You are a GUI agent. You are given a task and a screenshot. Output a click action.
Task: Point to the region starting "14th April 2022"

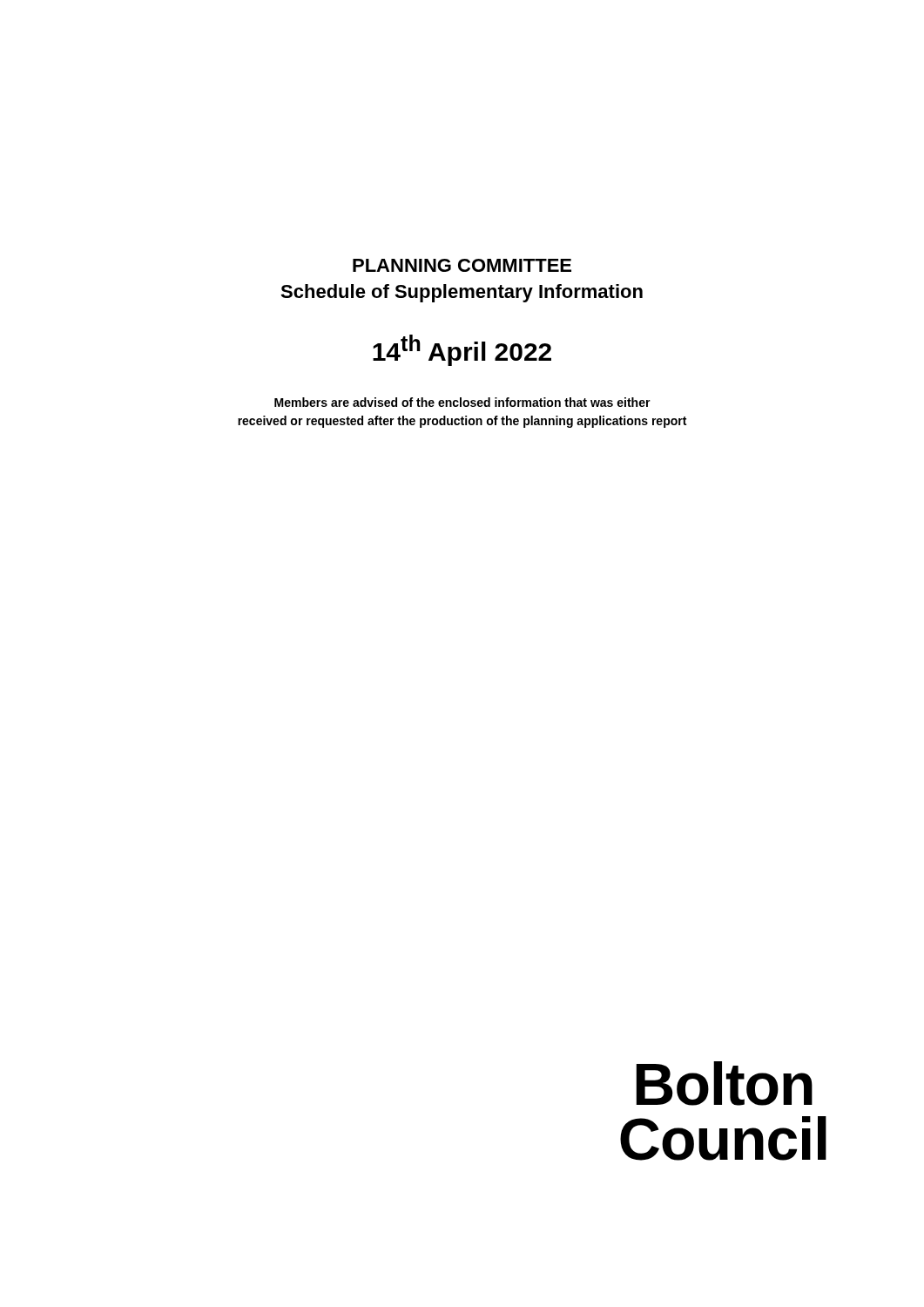click(462, 349)
